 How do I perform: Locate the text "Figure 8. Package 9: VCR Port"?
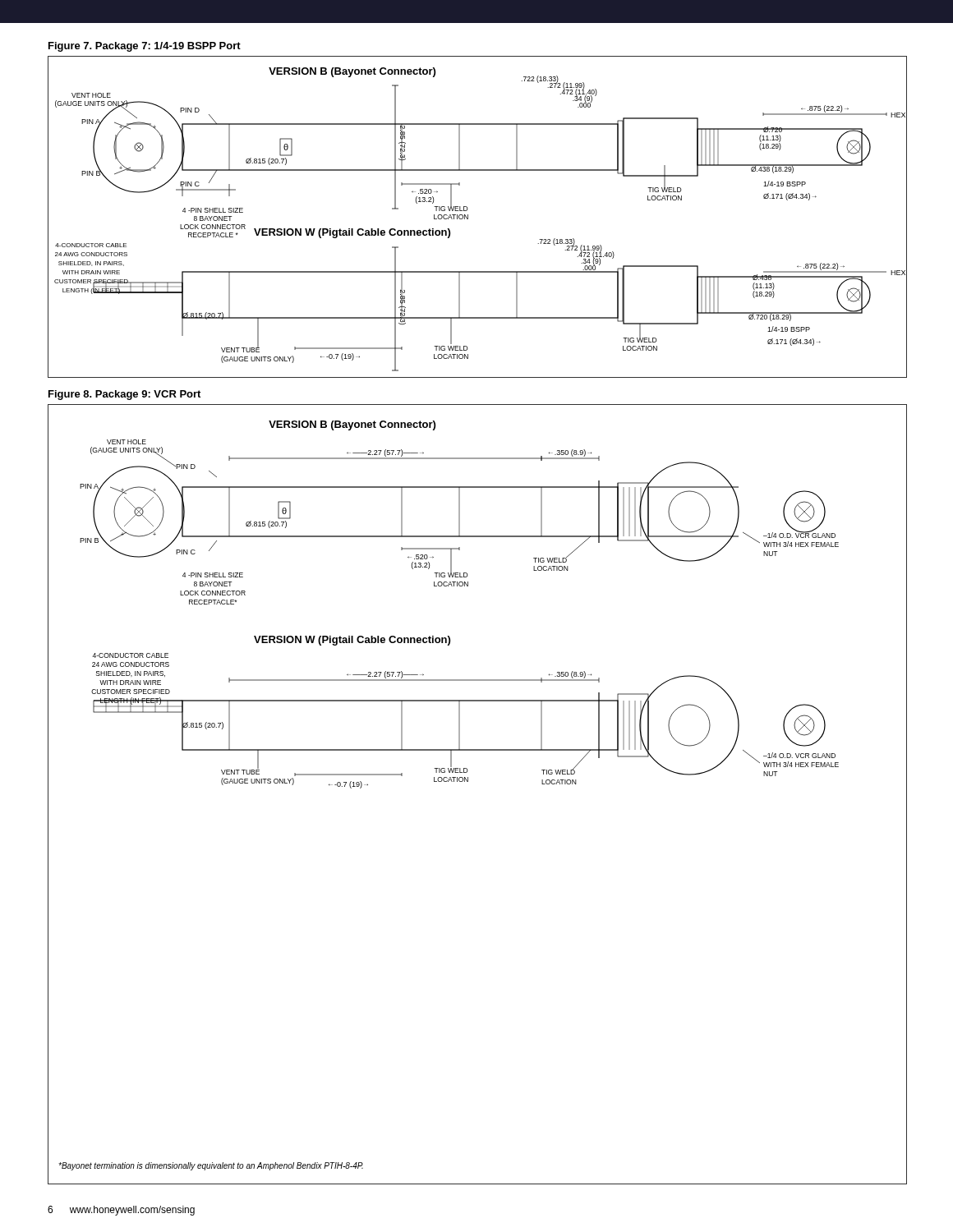pos(124,394)
